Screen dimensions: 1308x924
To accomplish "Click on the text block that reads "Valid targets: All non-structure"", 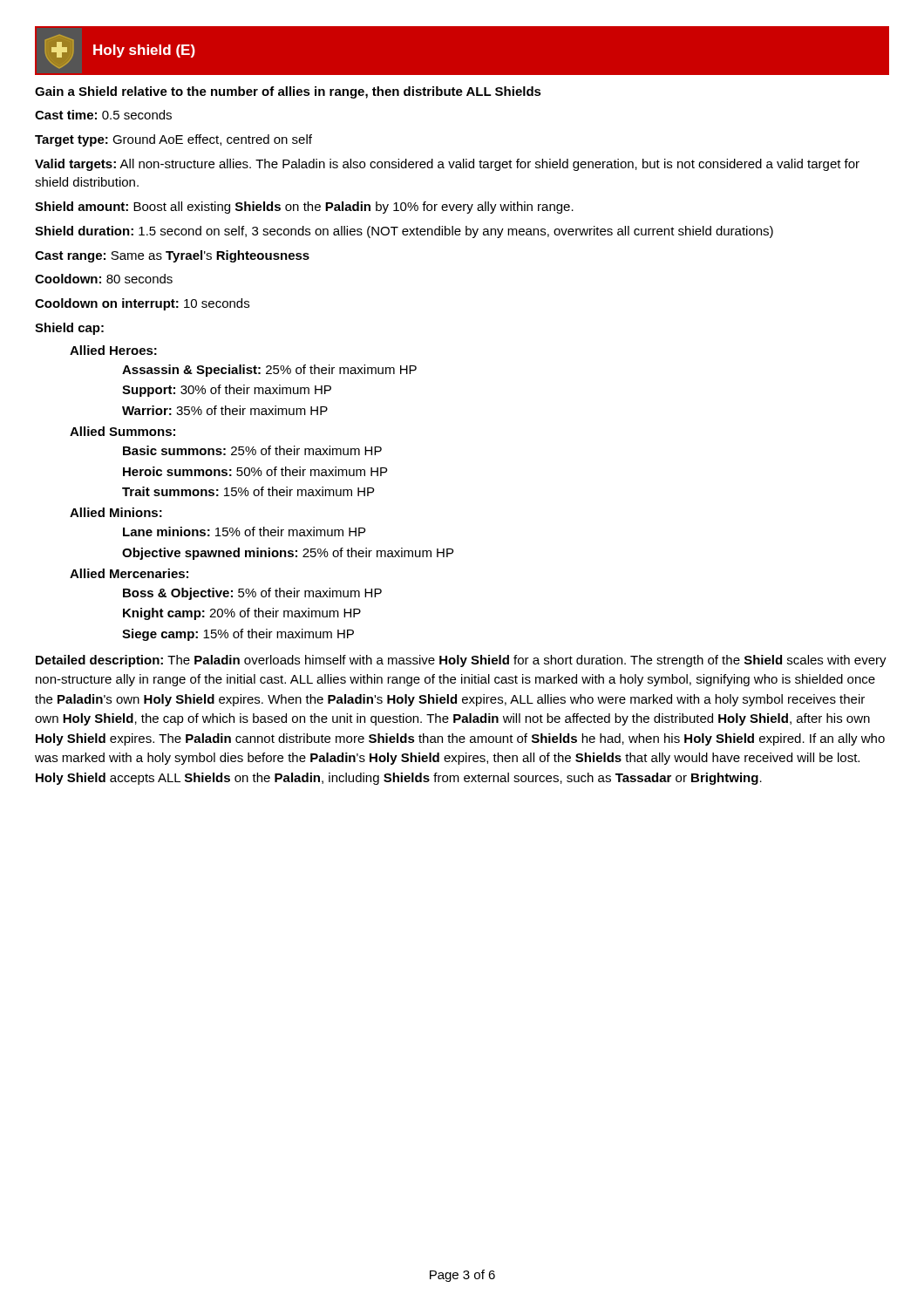I will coord(447,173).
